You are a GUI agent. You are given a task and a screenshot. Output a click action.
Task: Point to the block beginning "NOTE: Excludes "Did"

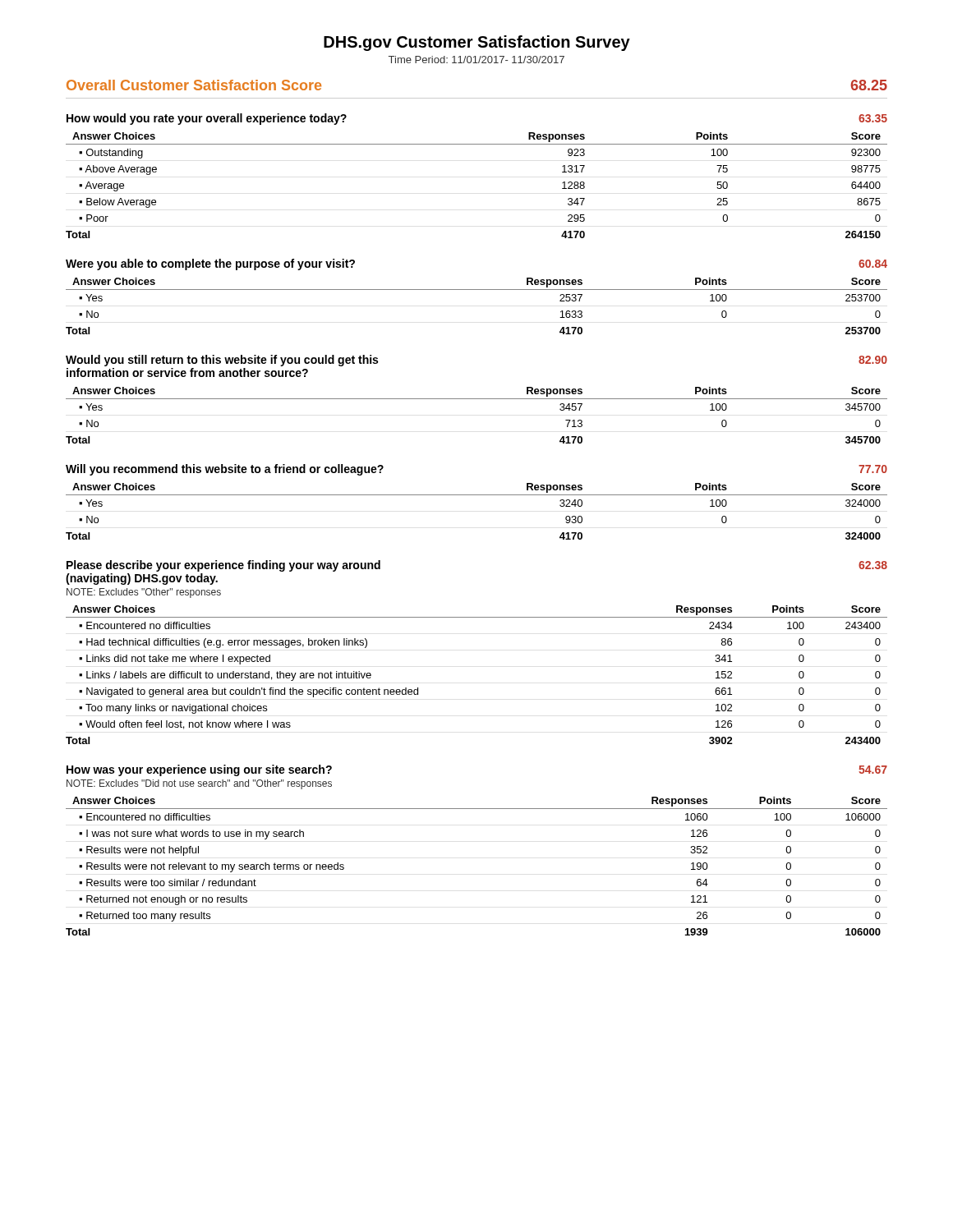click(x=199, y=784)
